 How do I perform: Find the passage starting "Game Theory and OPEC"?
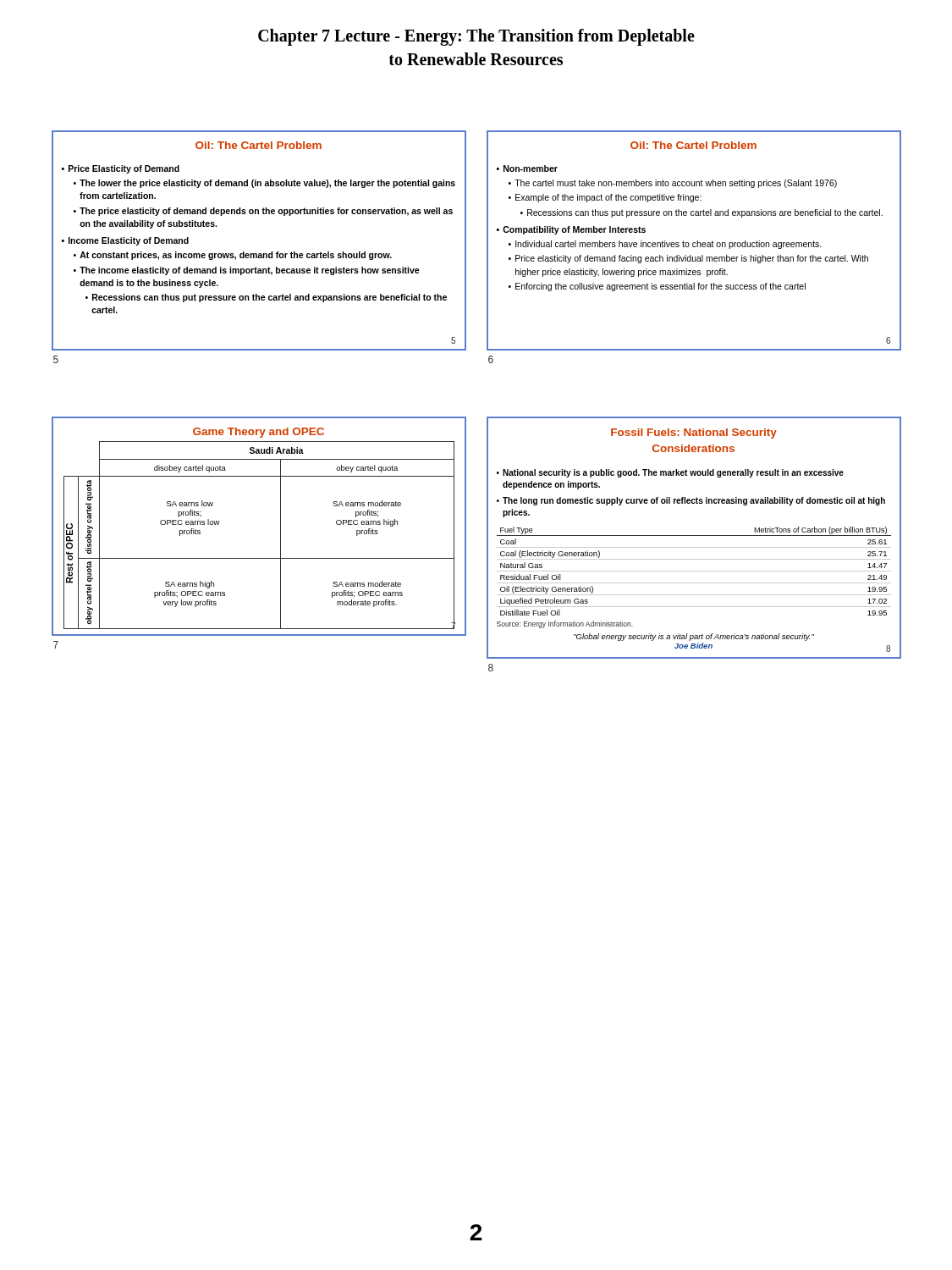(x=259, y=431)
